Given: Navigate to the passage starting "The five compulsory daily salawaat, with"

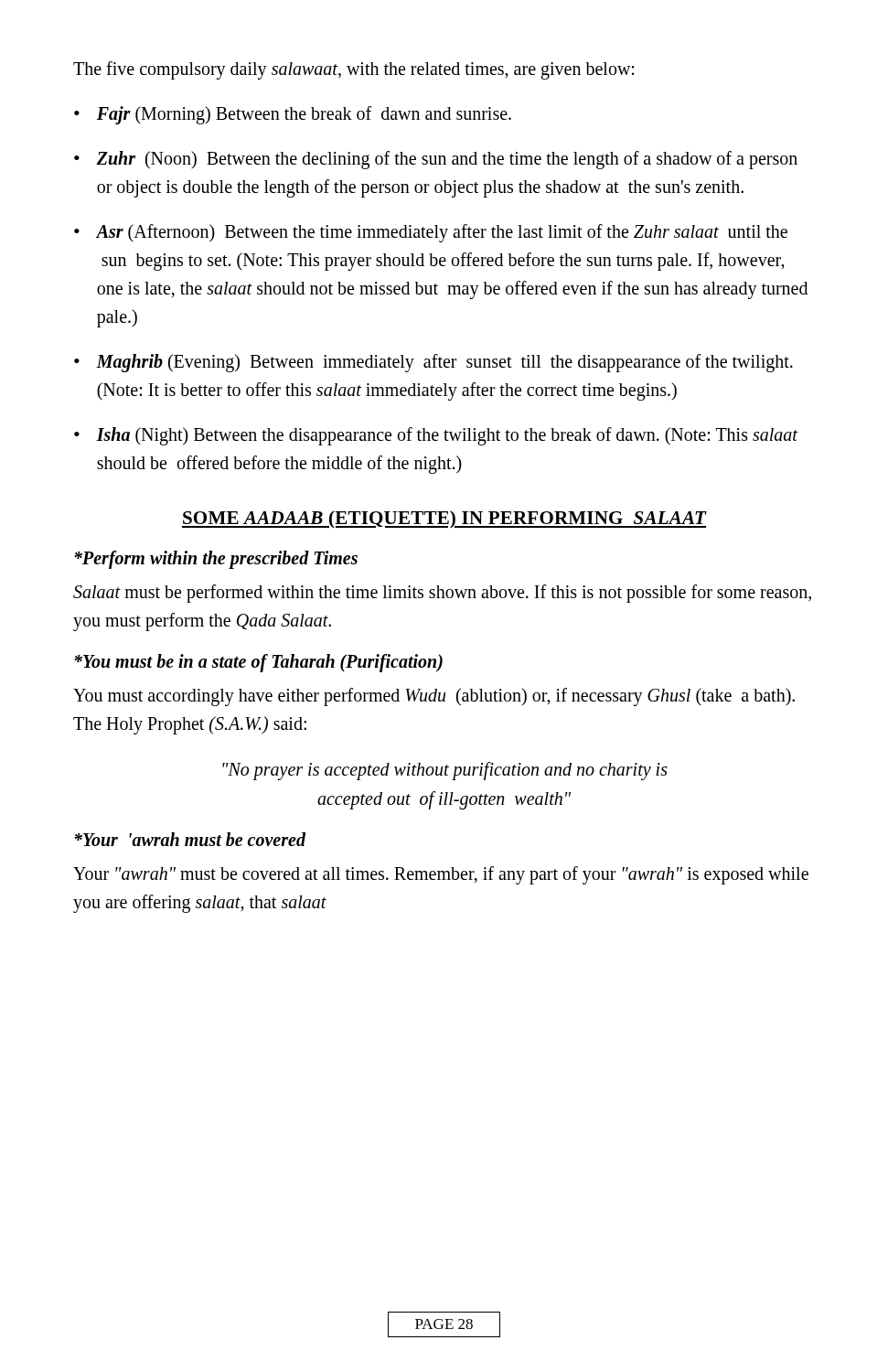Looking at the screenshot, I should tap(354, 69).
